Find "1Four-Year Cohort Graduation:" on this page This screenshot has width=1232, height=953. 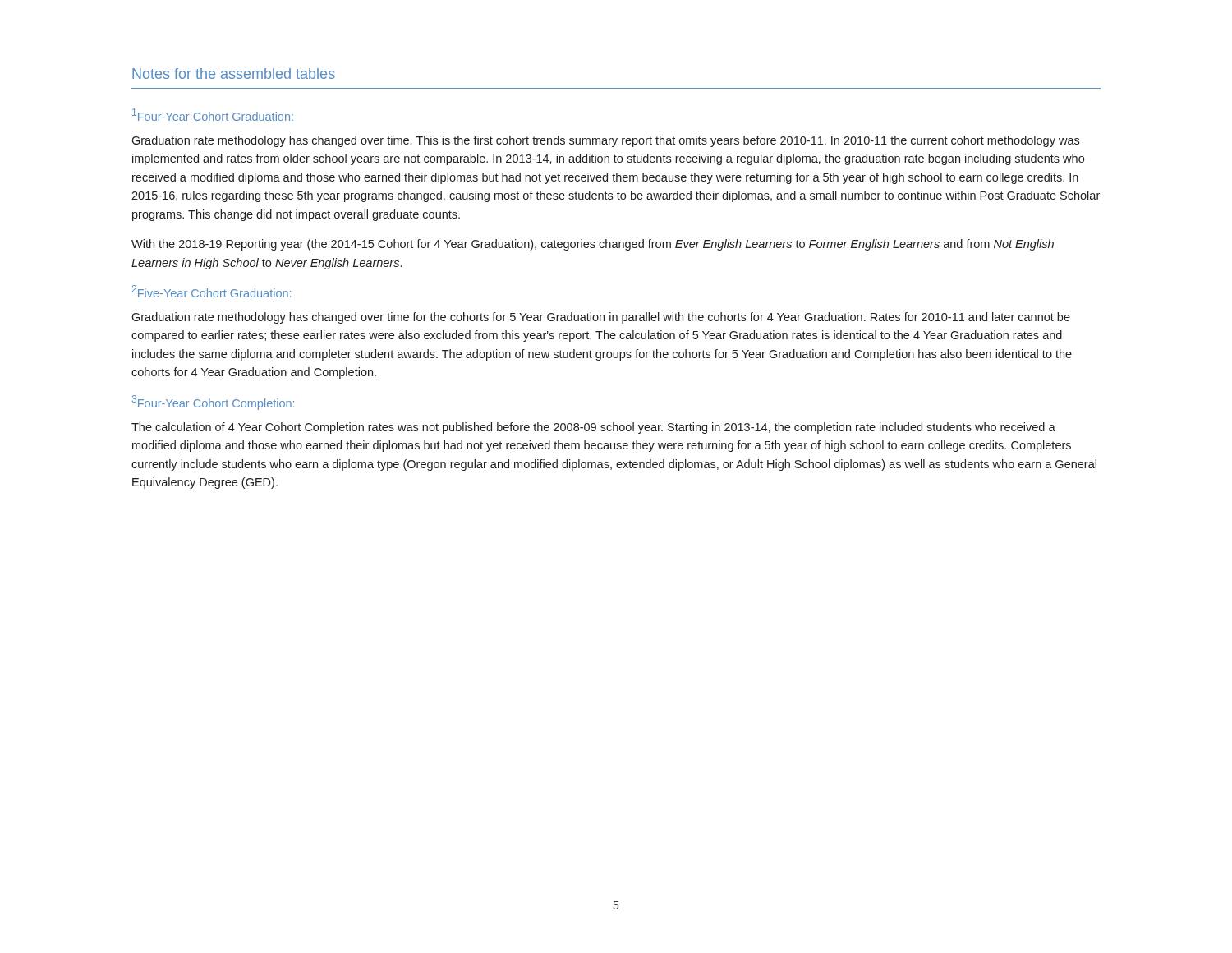213,115
